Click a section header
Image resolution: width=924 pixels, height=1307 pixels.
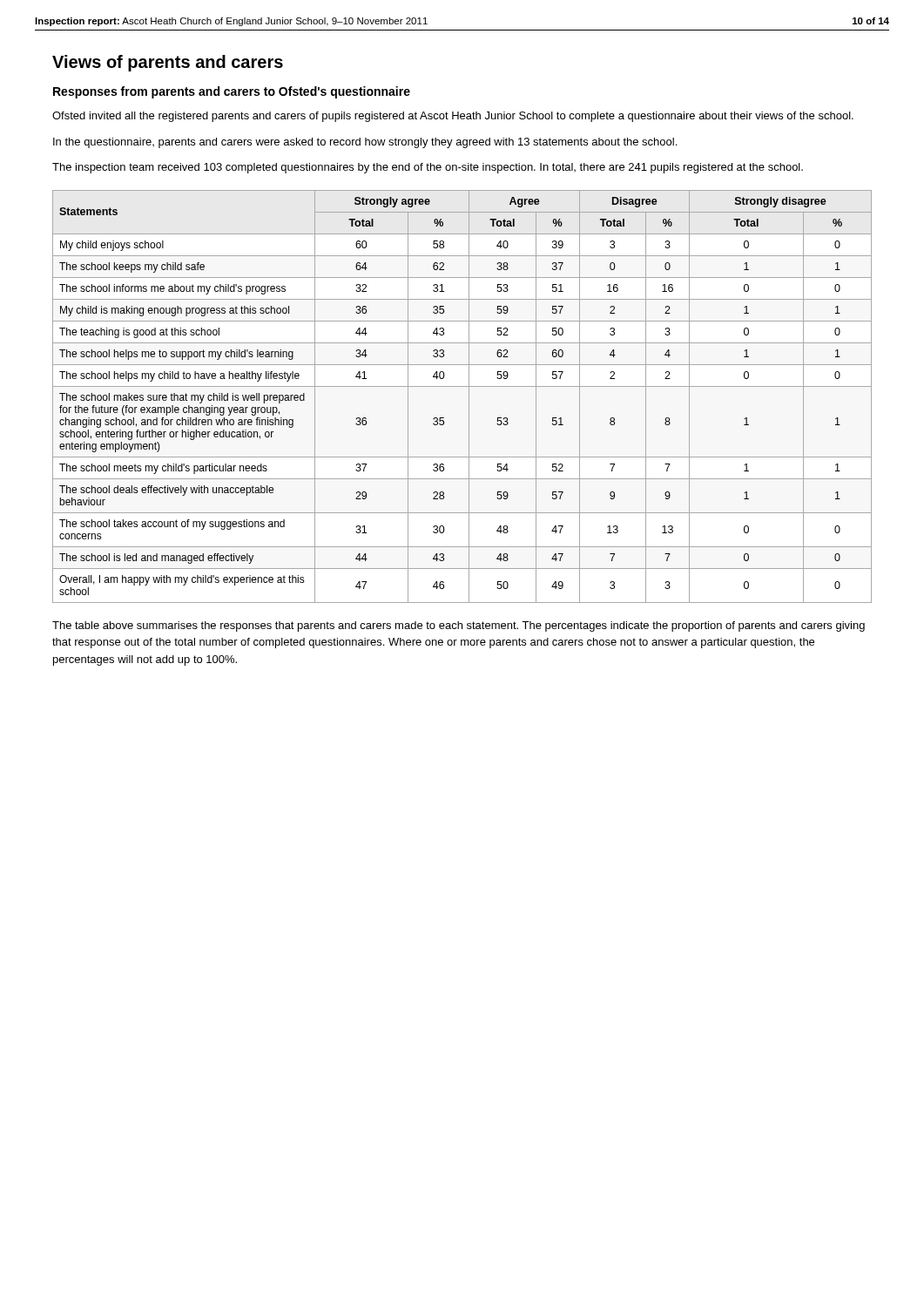pos(231,91)
